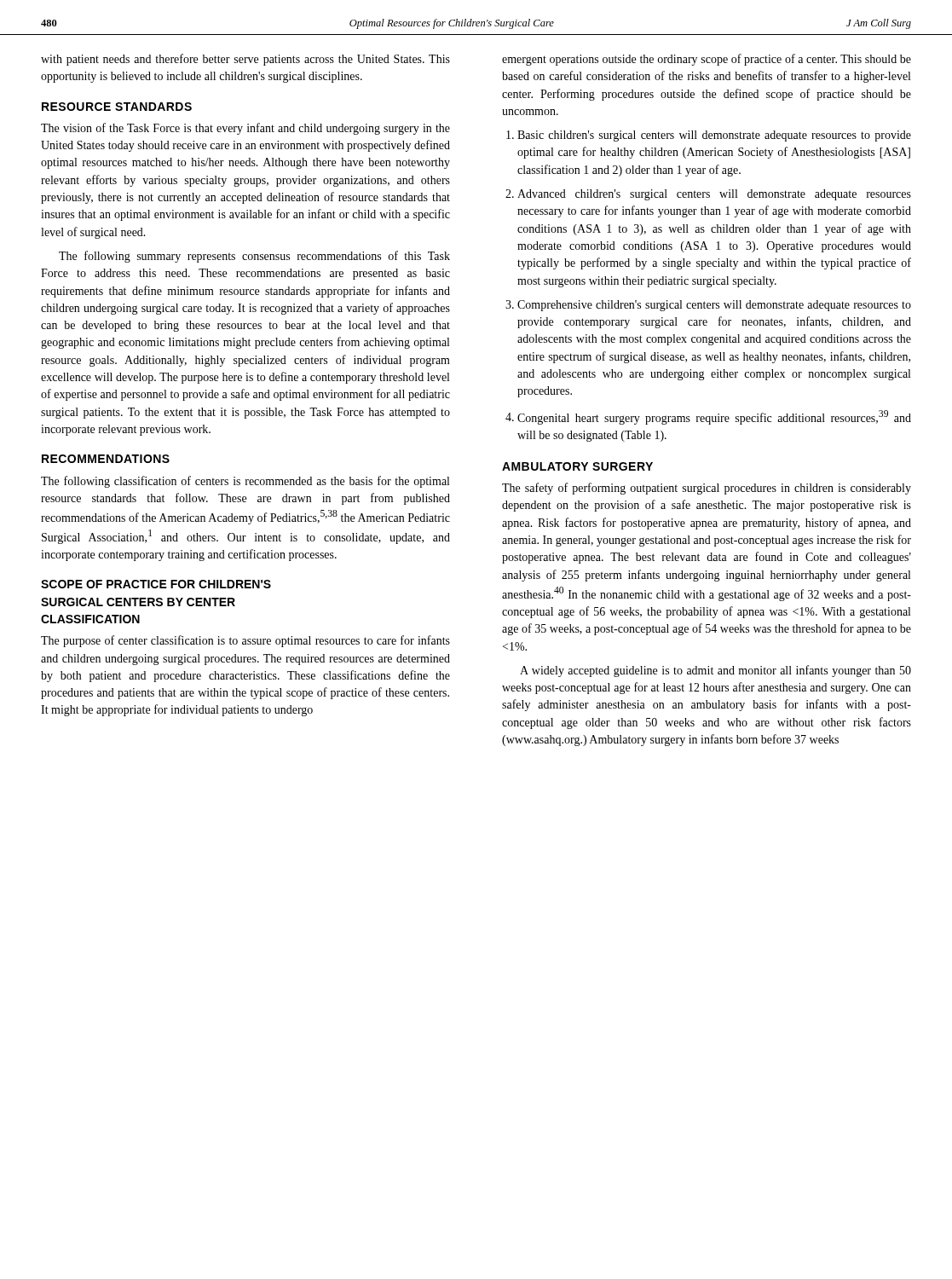Viewport: 952px width, 1279px height.
Task: Click on the text block that reads "emergent operations outside the ordinary scope of"
Action: coord(707,86)
